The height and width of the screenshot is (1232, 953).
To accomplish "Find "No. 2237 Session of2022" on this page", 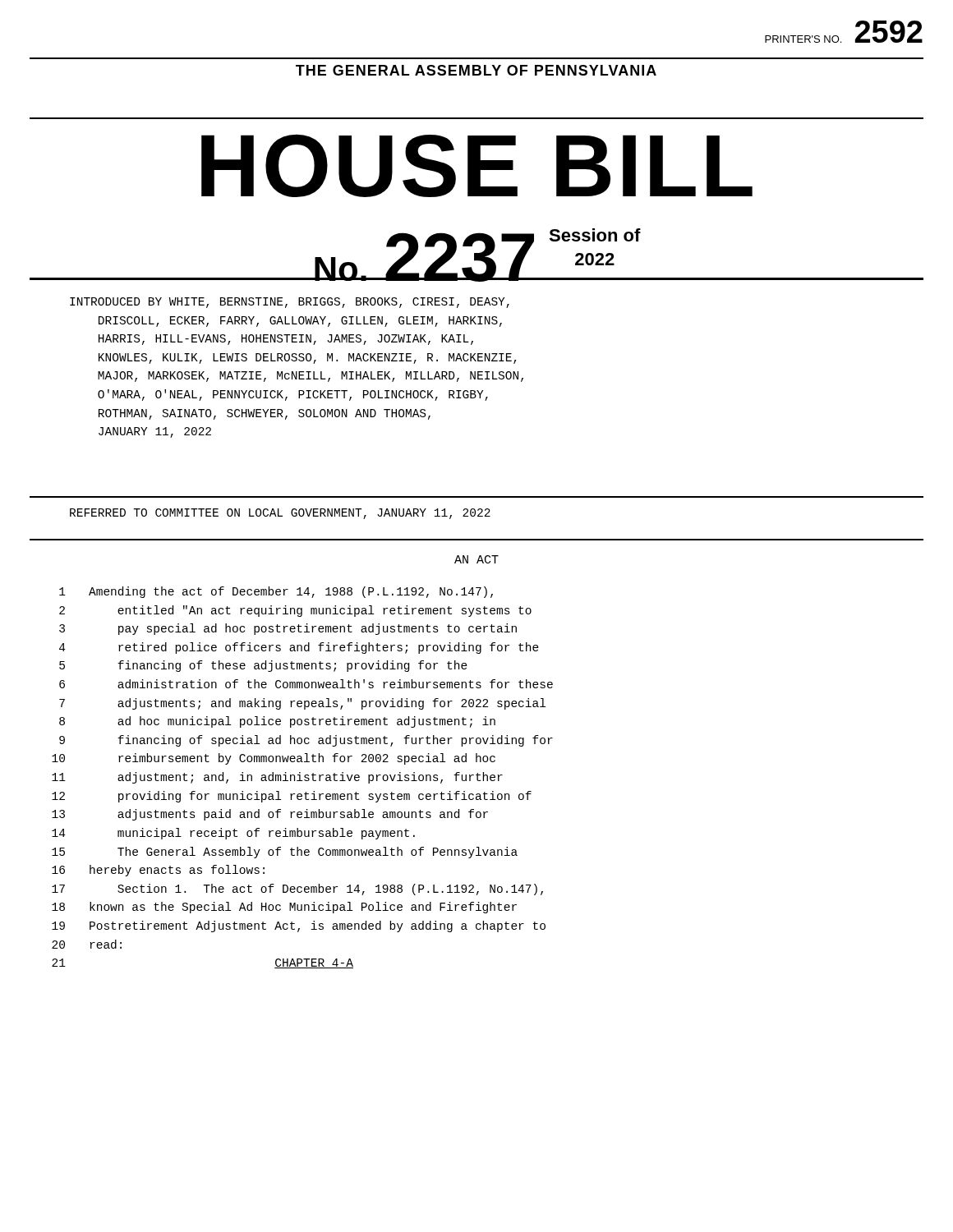I will pos(476,257).
